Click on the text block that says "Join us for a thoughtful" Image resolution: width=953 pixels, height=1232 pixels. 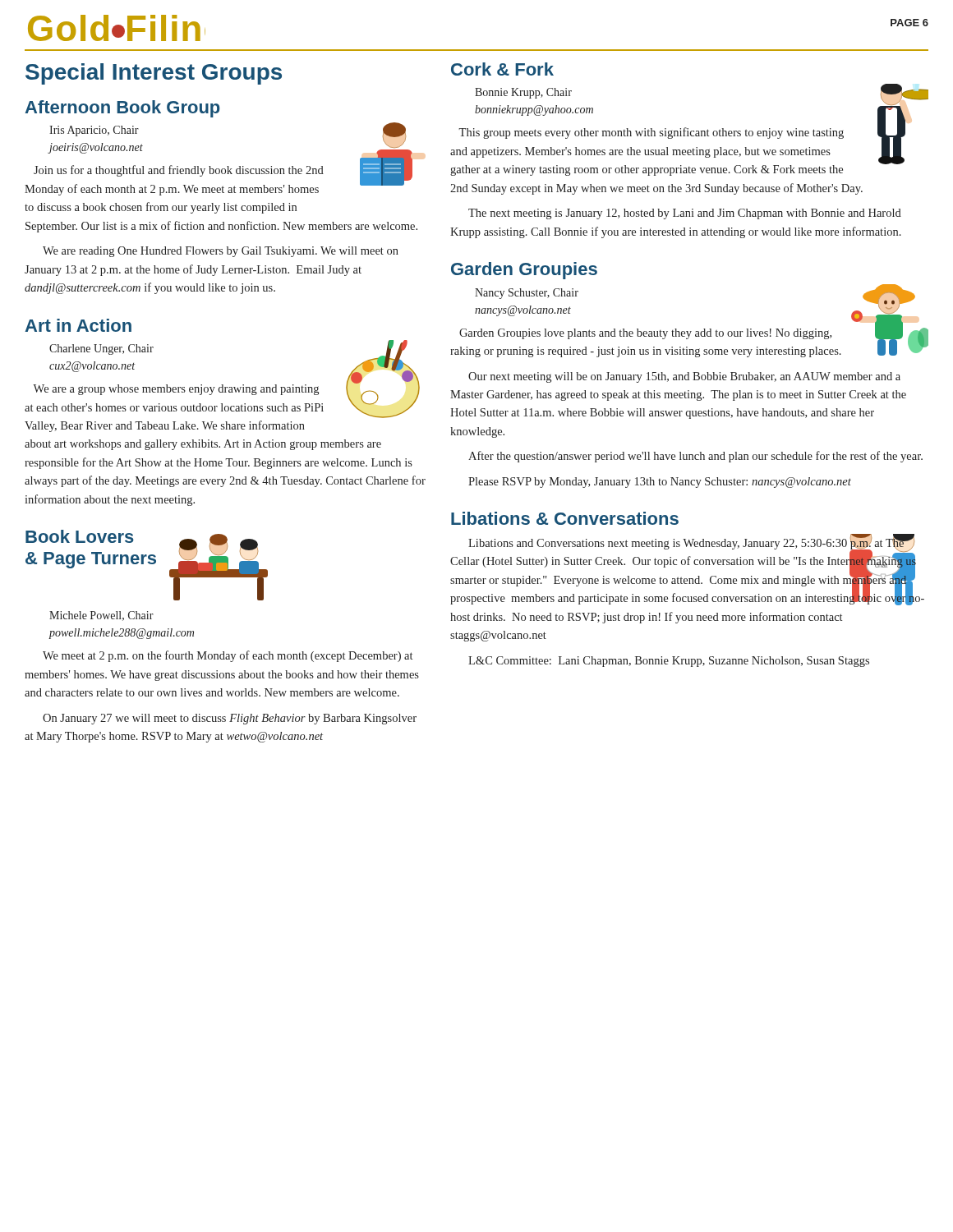[222, 198]
